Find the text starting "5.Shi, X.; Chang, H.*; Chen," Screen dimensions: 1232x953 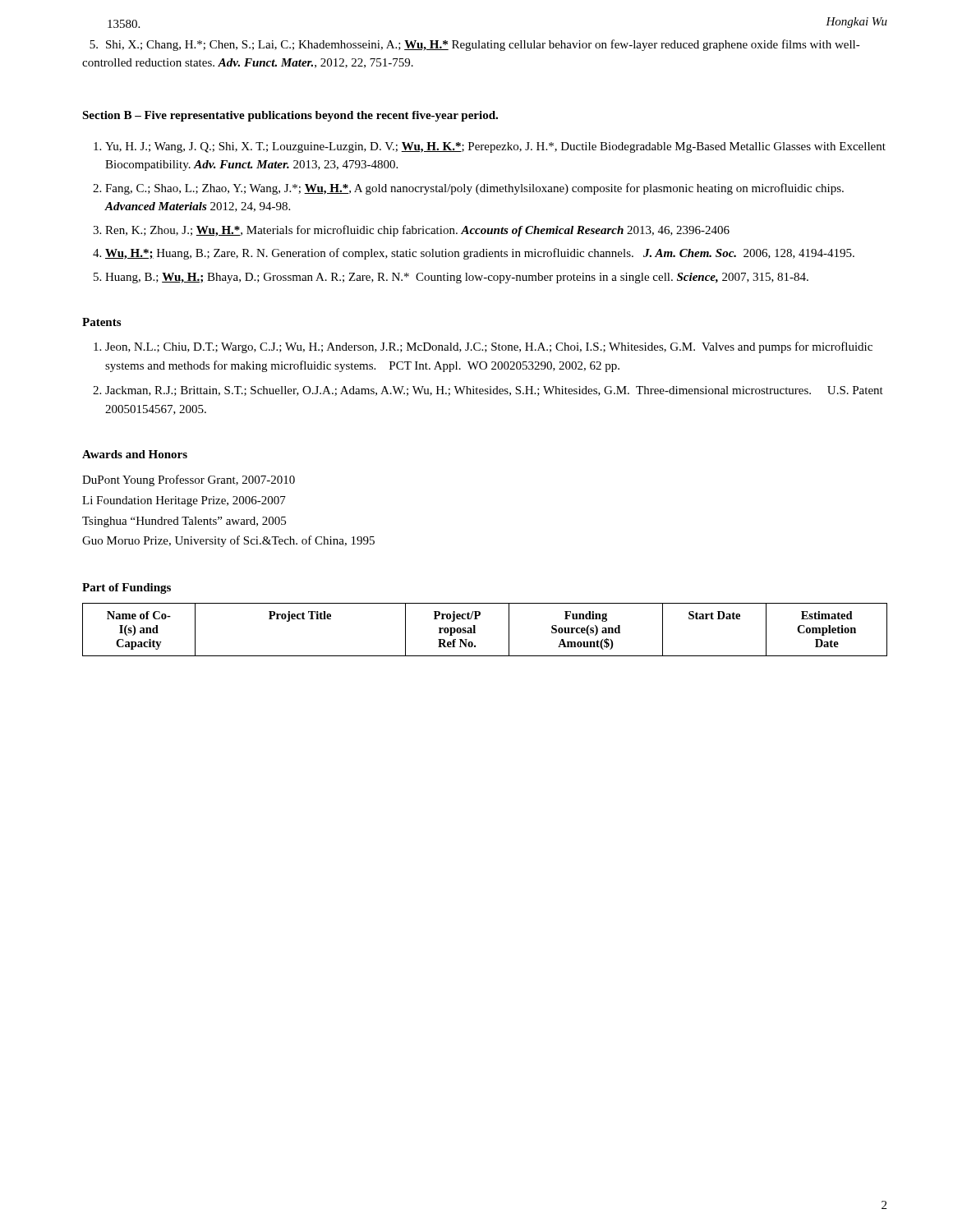(x=471, y=52)
